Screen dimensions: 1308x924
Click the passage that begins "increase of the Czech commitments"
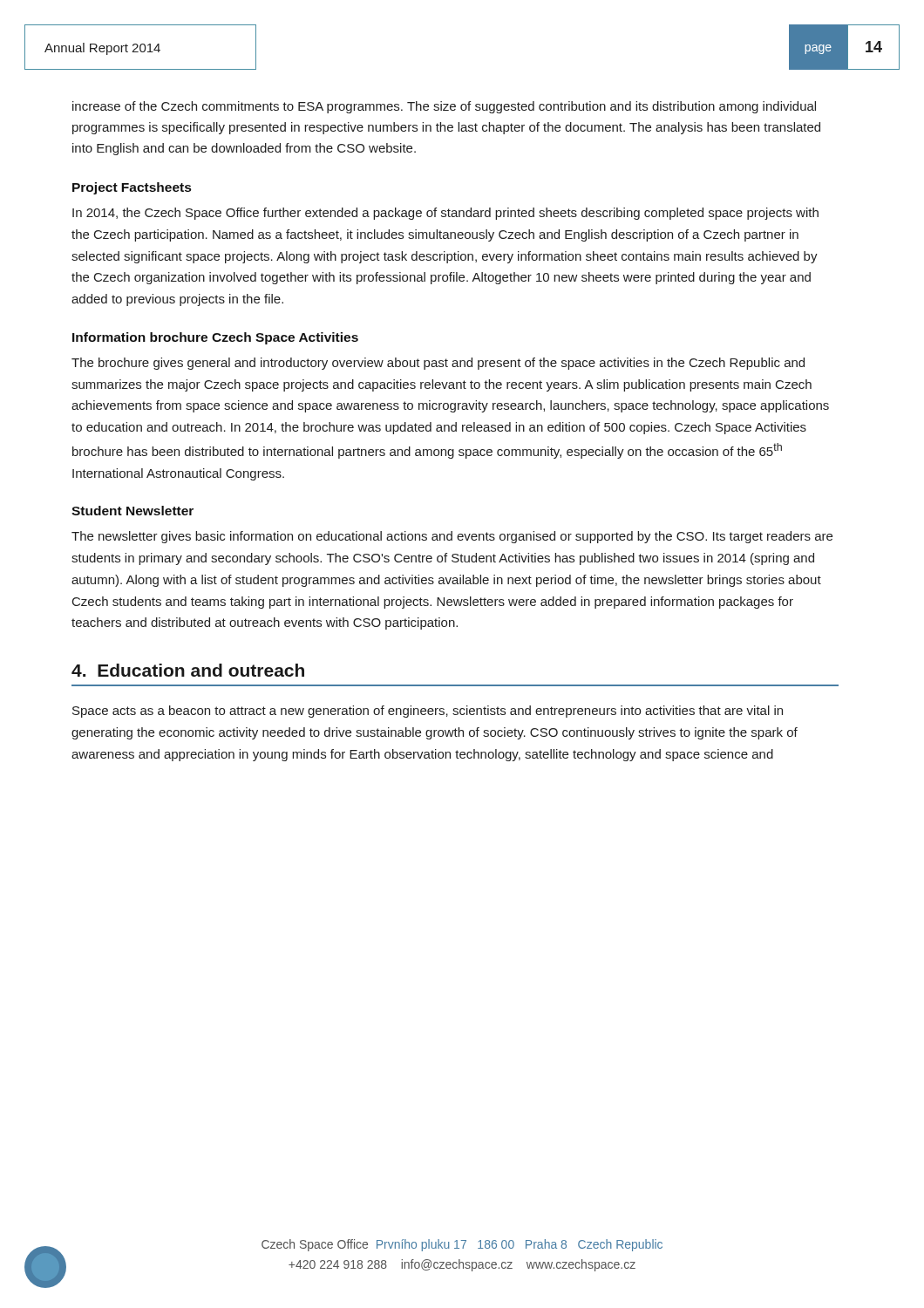pyautogui.click(x=446, y=127)
